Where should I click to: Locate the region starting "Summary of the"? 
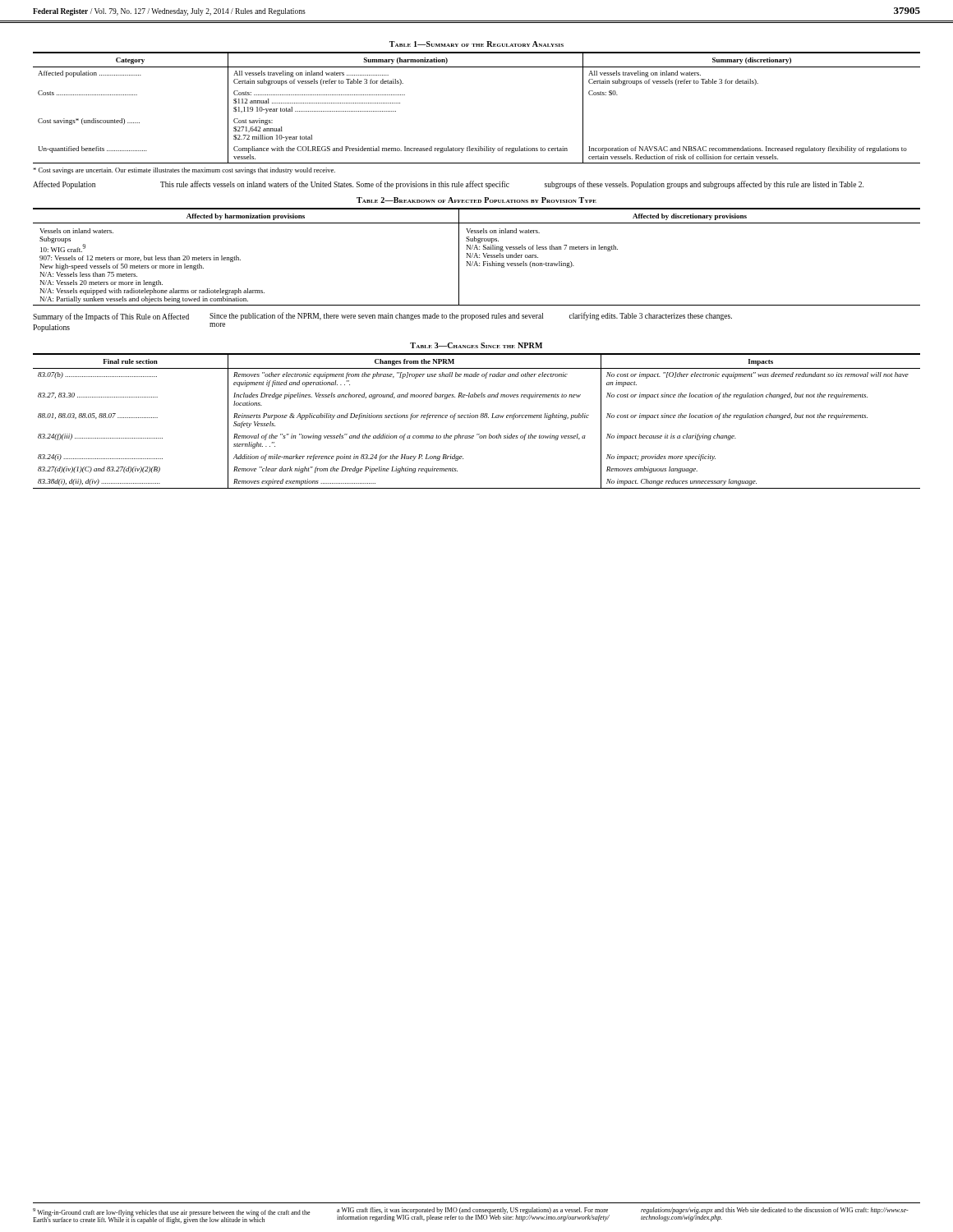[x=111, y=322]
